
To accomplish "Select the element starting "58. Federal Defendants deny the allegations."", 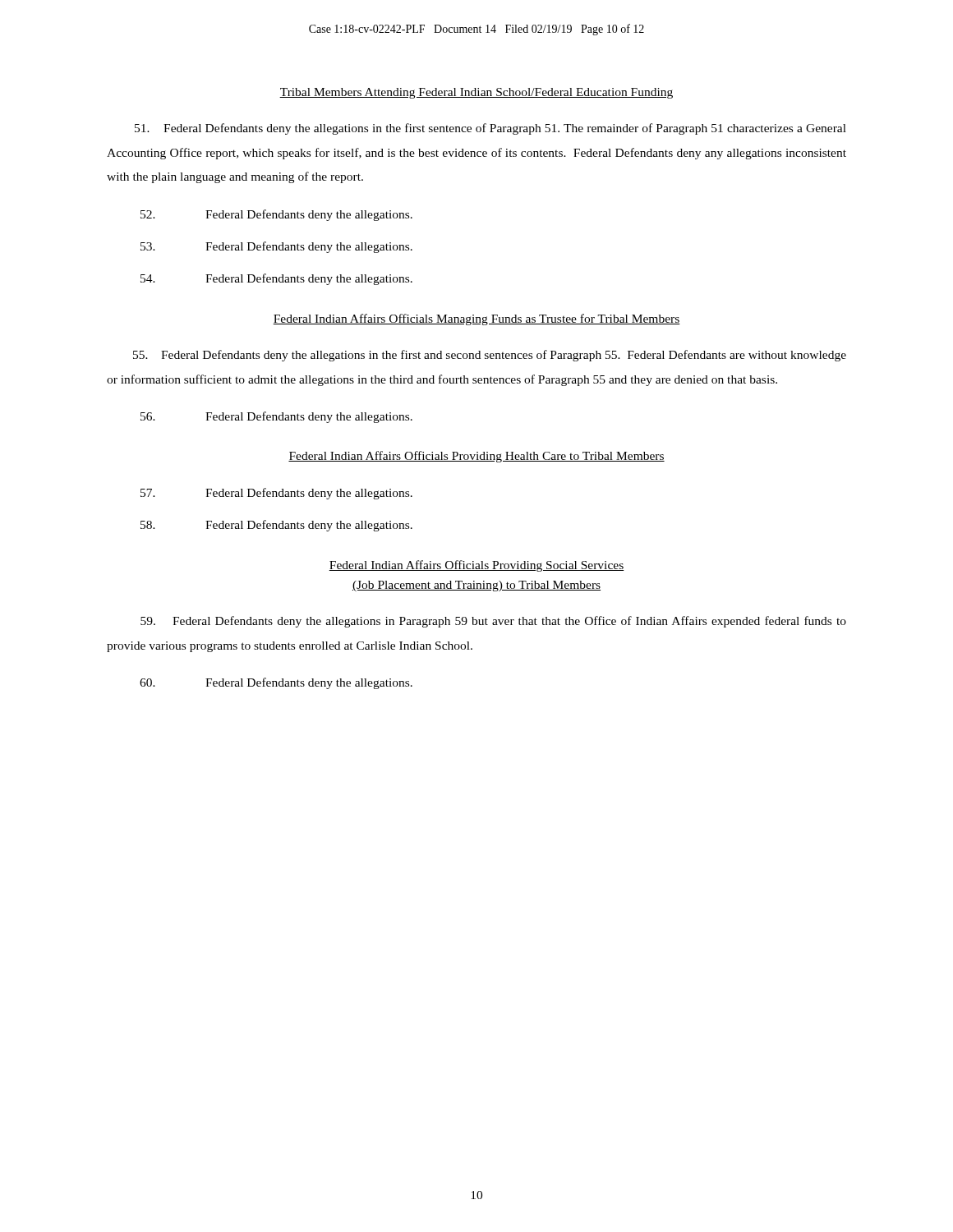I will pos(276,526).
